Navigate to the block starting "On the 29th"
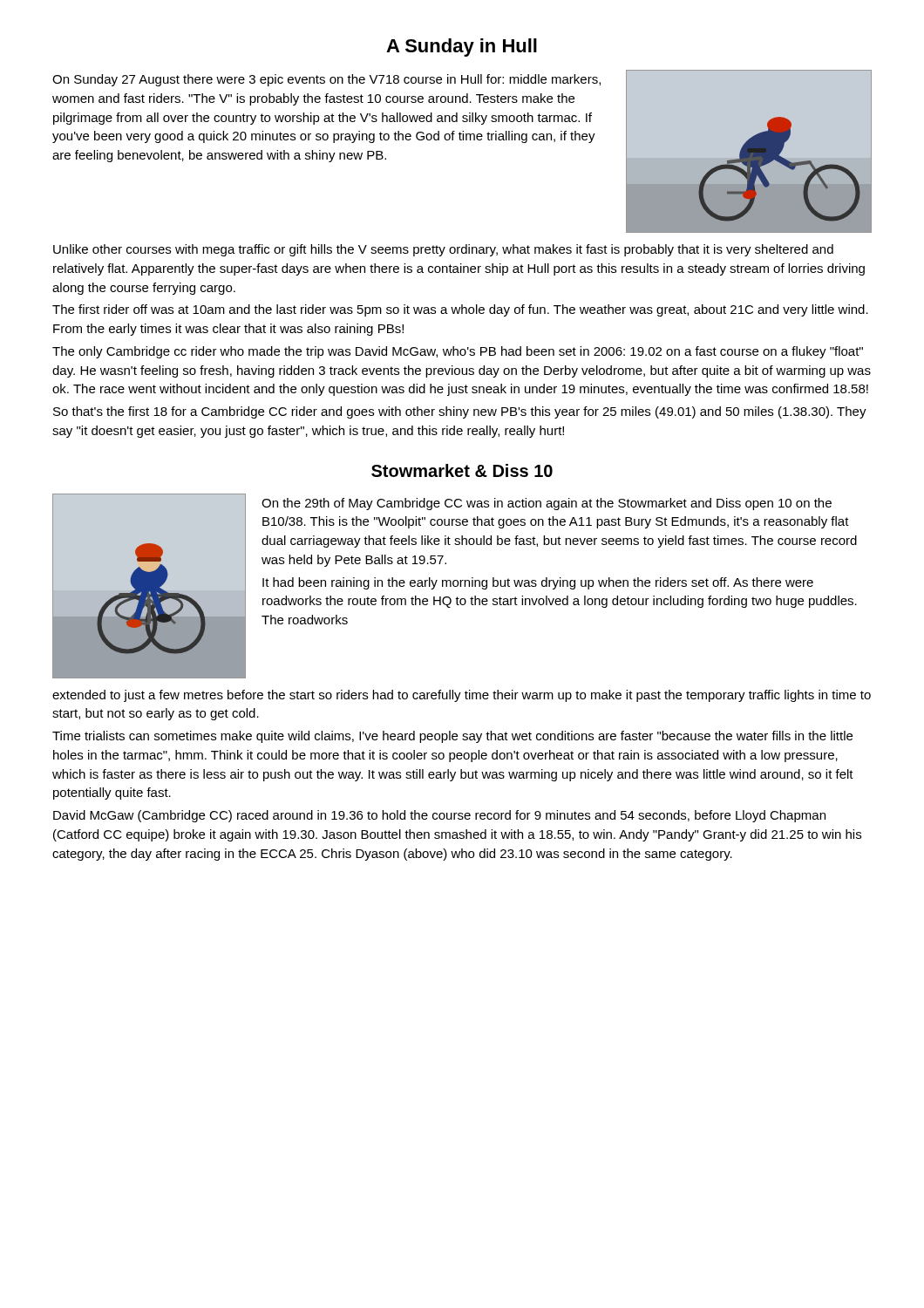The width and height of the screenshot is (924, 1308). [x=462, y=561]
